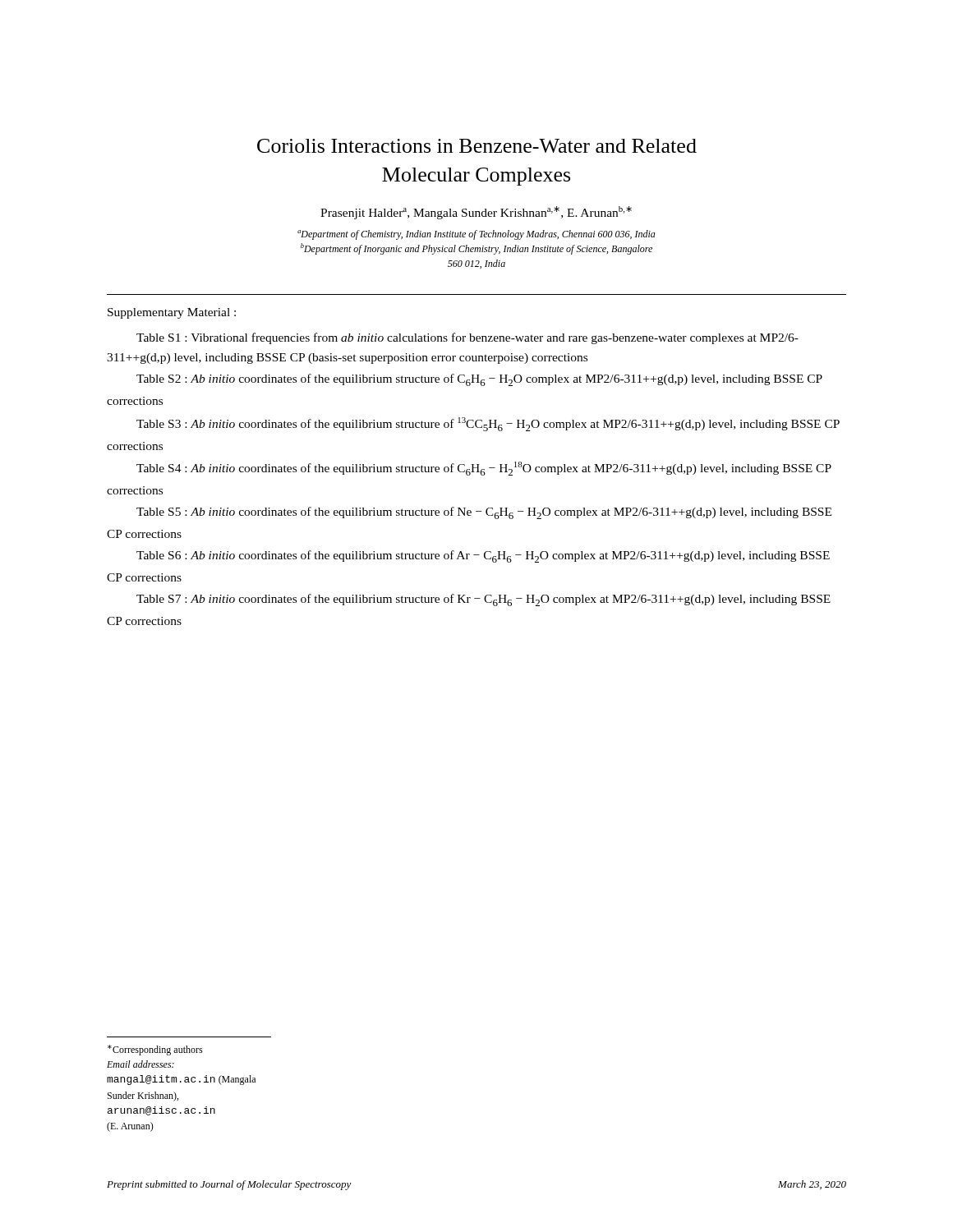Screen dimensions: 1232x953
Task: Click on the footnote that says "∗Corresponding authors Email addresses: mangal@iitm.ac.in"
Action: 181,1087
